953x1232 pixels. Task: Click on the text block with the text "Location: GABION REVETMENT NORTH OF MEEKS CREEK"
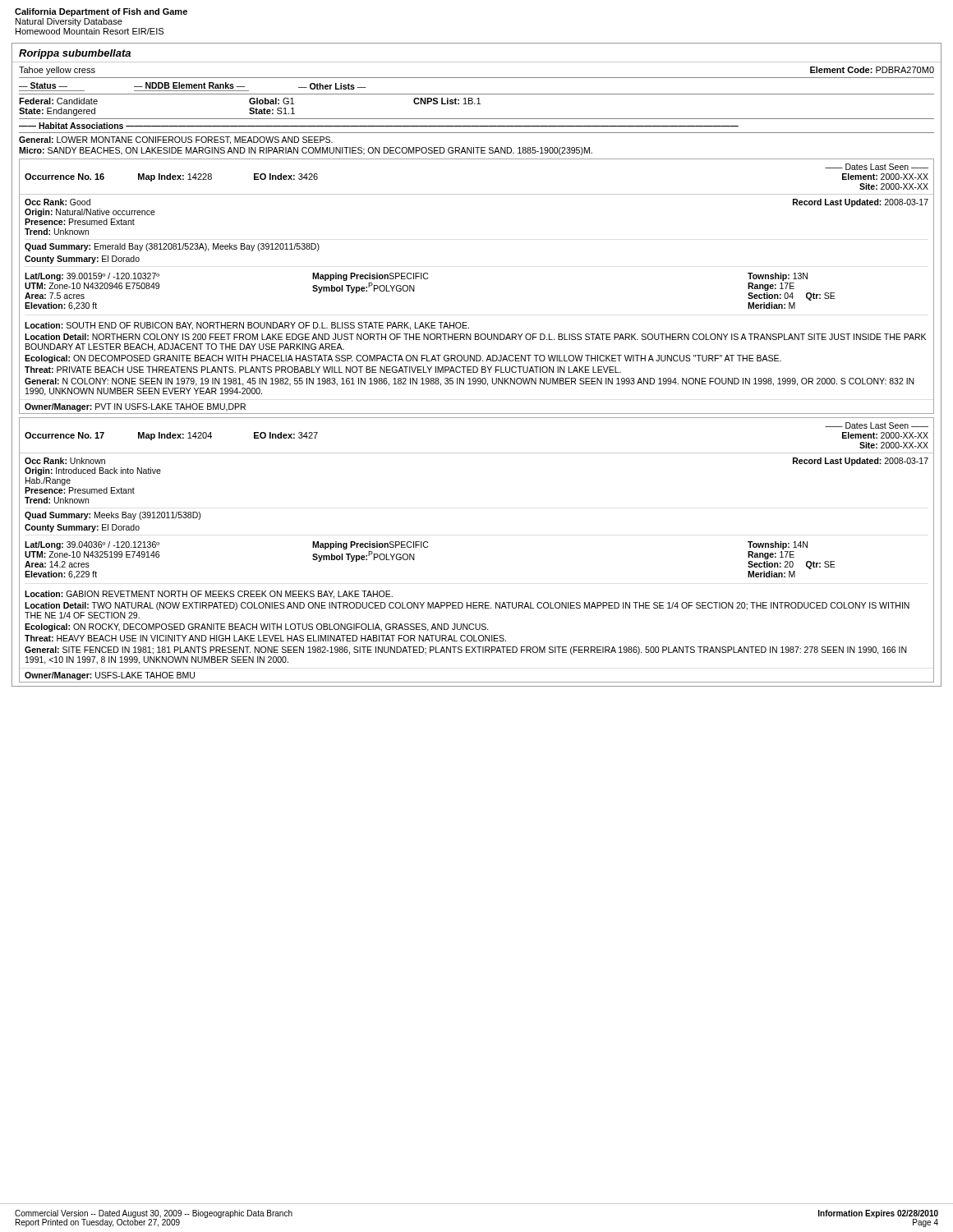tap(476, 627)
